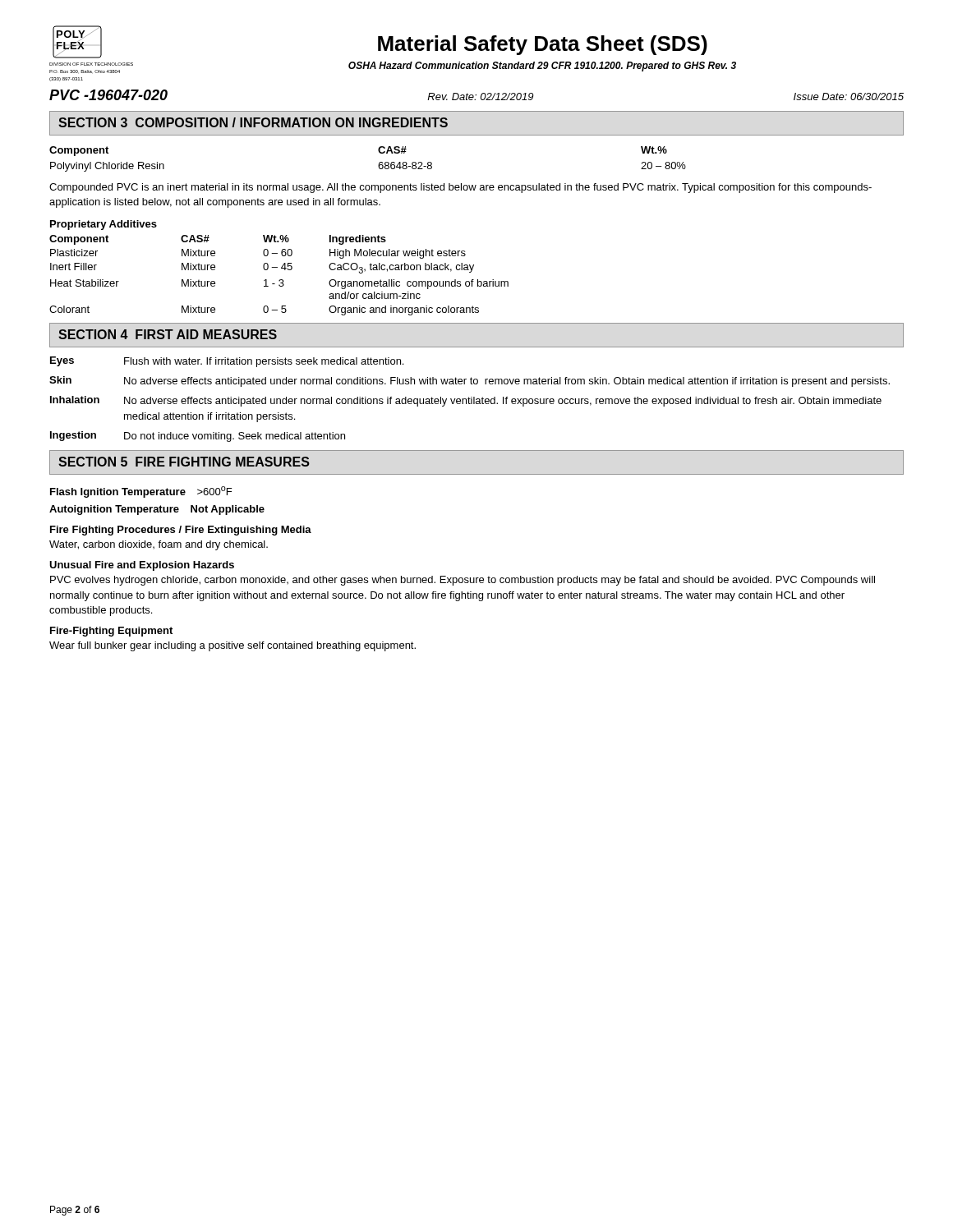Viewport: 953px width, 1232px height.
Task: Find the block starting "SECTION 5 FIRE FIGHTING MEASURES"
Action: click(x=184, y=462)
